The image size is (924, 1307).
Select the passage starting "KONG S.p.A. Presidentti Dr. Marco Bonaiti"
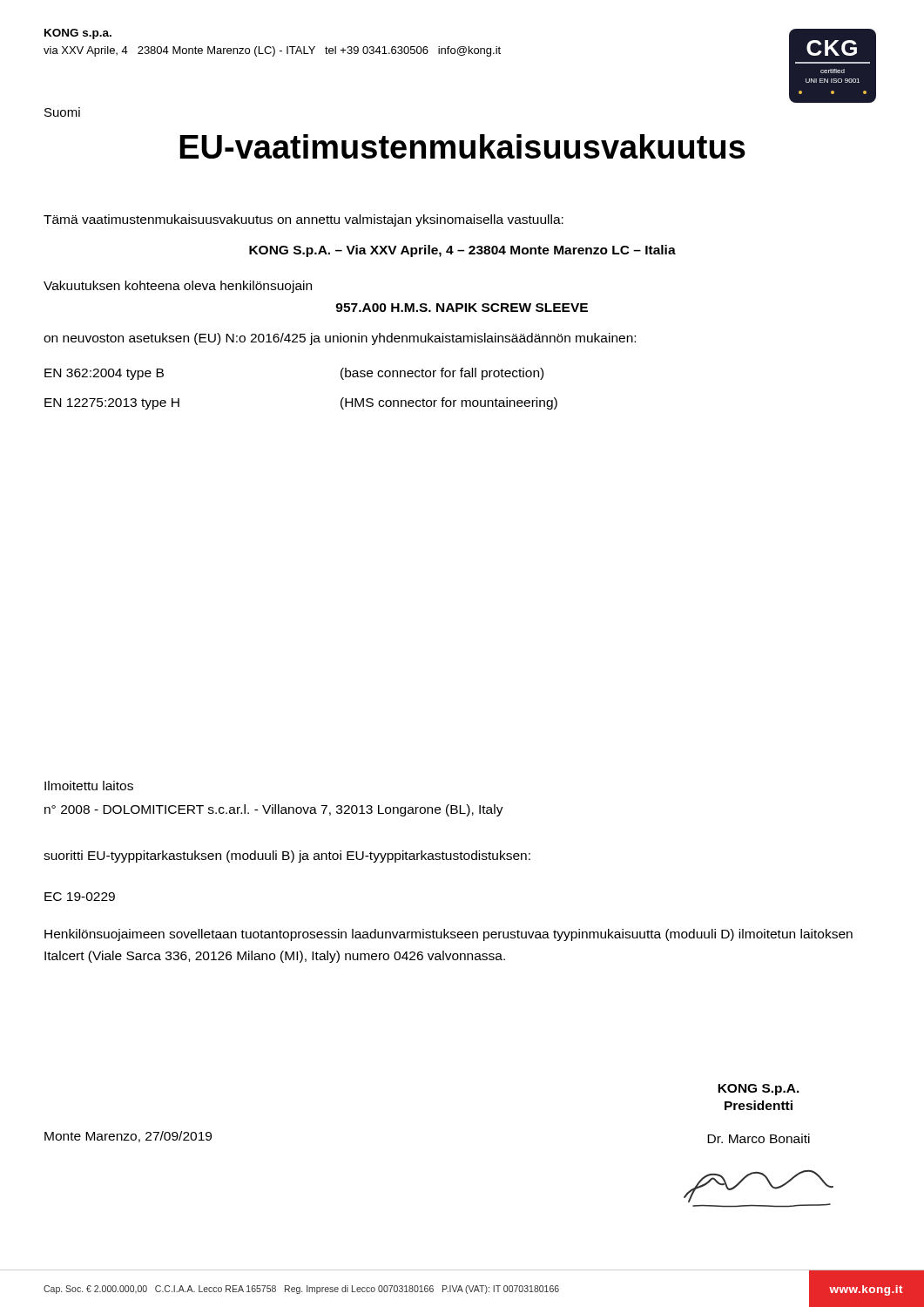[759, 1148]
